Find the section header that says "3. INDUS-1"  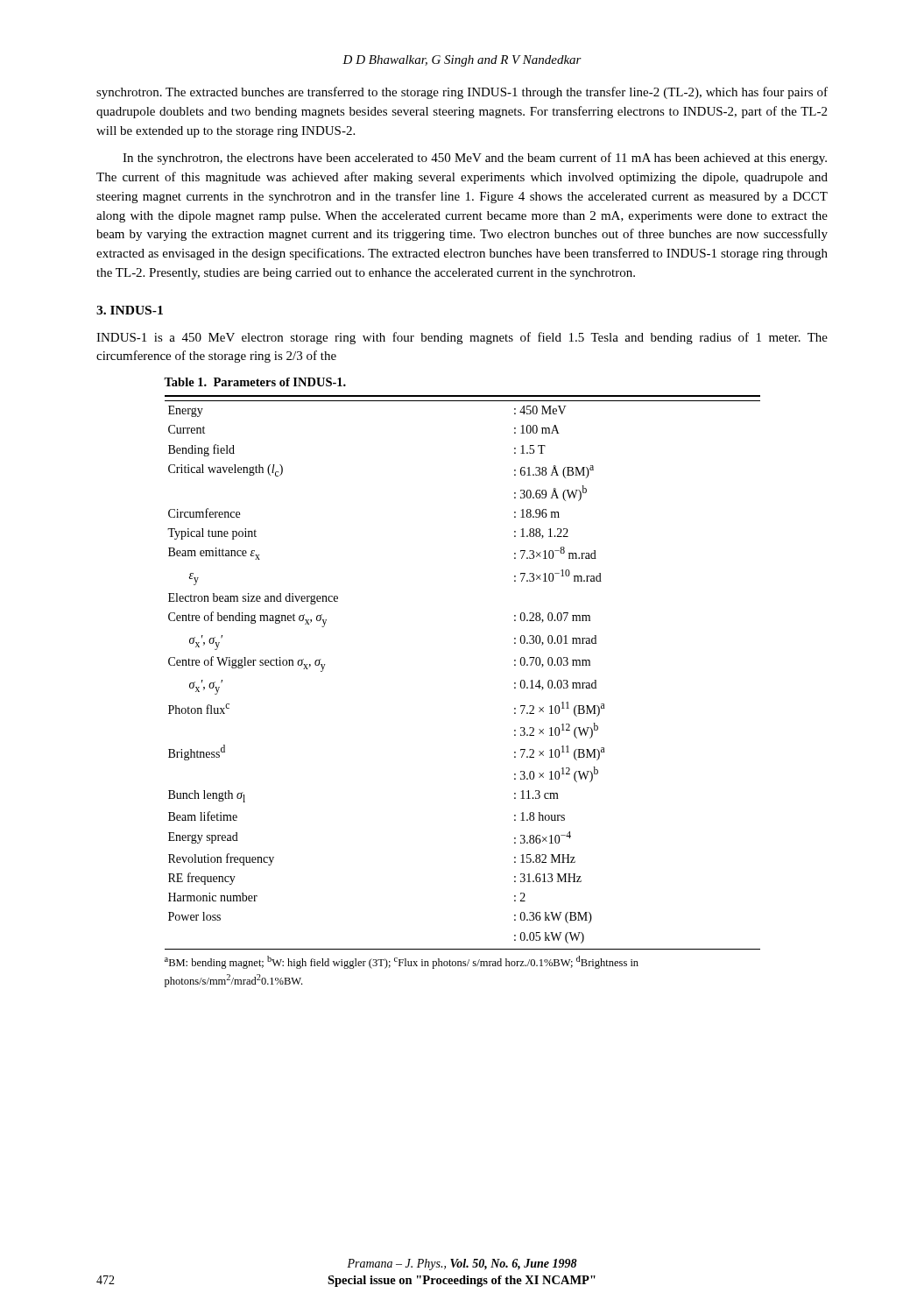click(130, 309)
